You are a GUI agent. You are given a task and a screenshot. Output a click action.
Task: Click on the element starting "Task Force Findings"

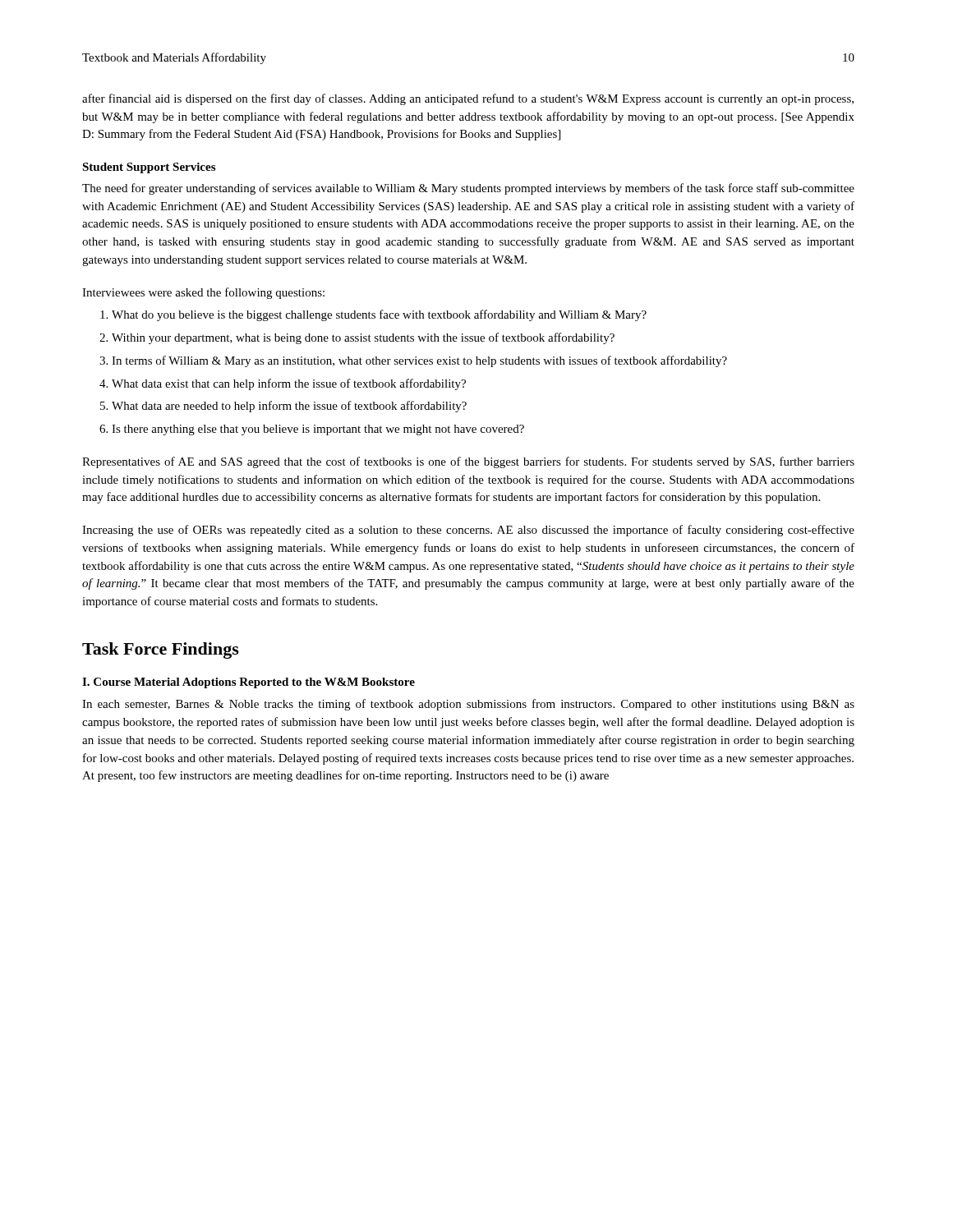[160, 648]
